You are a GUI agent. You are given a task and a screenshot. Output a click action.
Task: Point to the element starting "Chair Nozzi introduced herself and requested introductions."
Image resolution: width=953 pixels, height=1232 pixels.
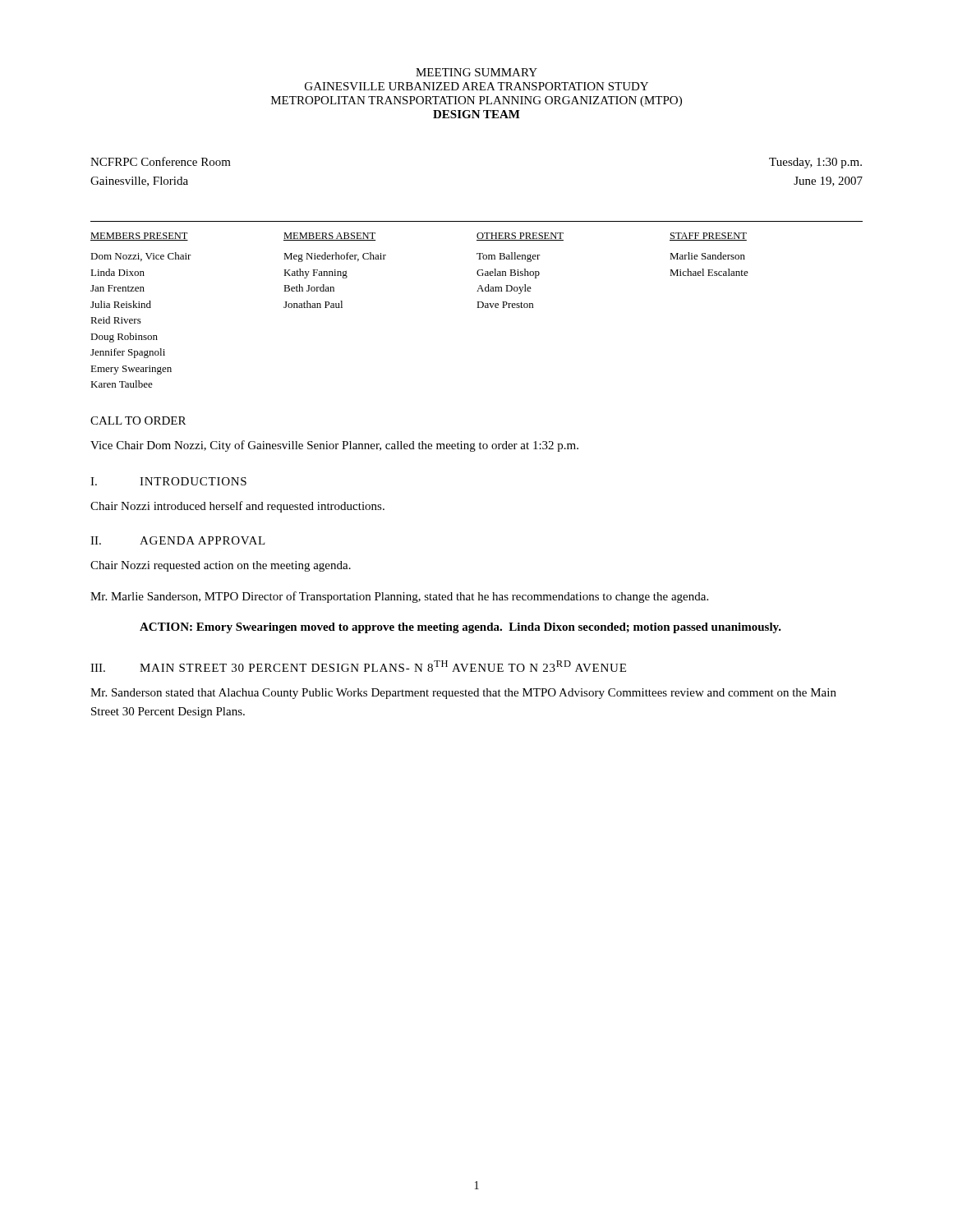238,506
